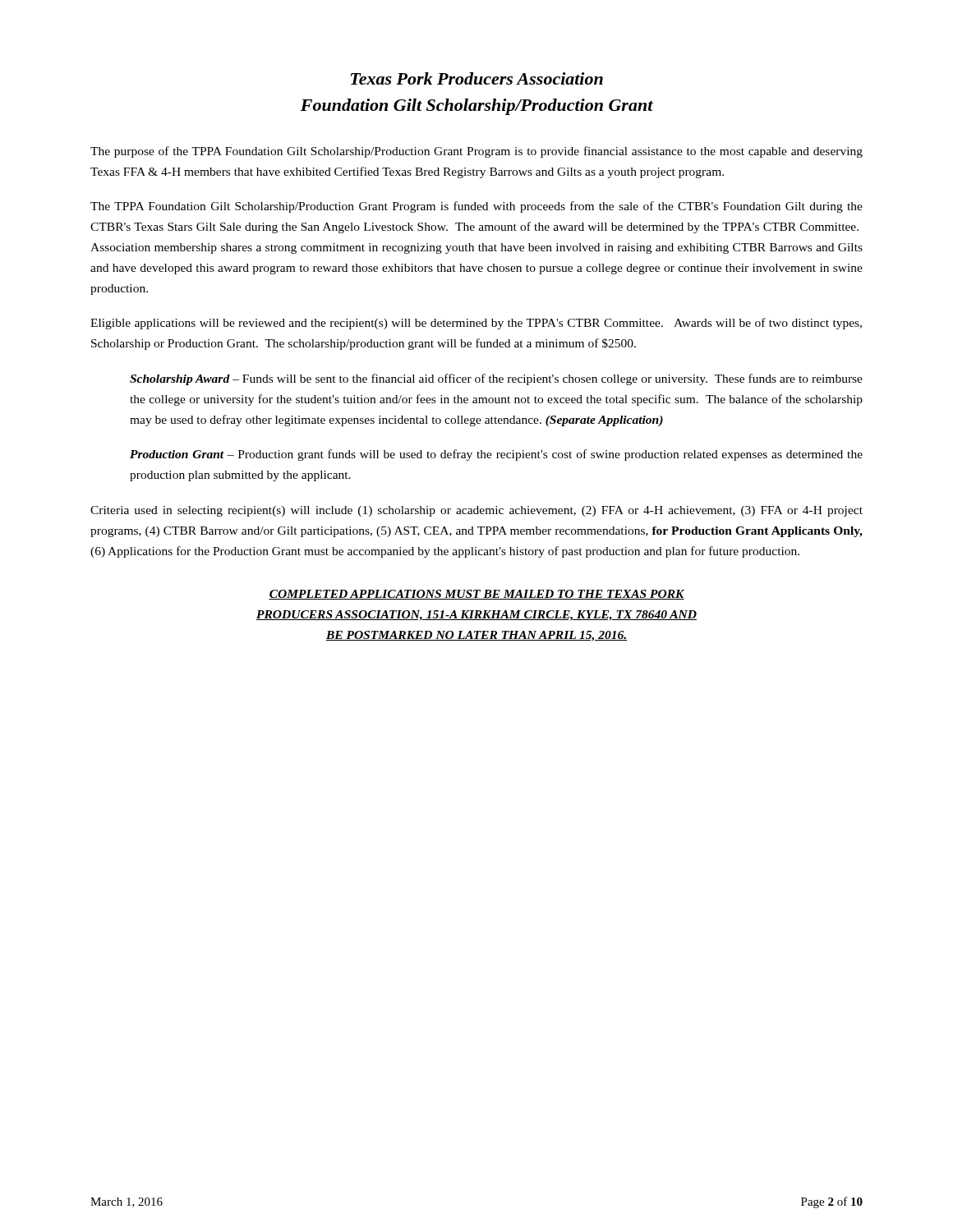Viewport: 953px width, 1232px height.
Task: Select the text block containing "The purpose of"
Action: 476,161
